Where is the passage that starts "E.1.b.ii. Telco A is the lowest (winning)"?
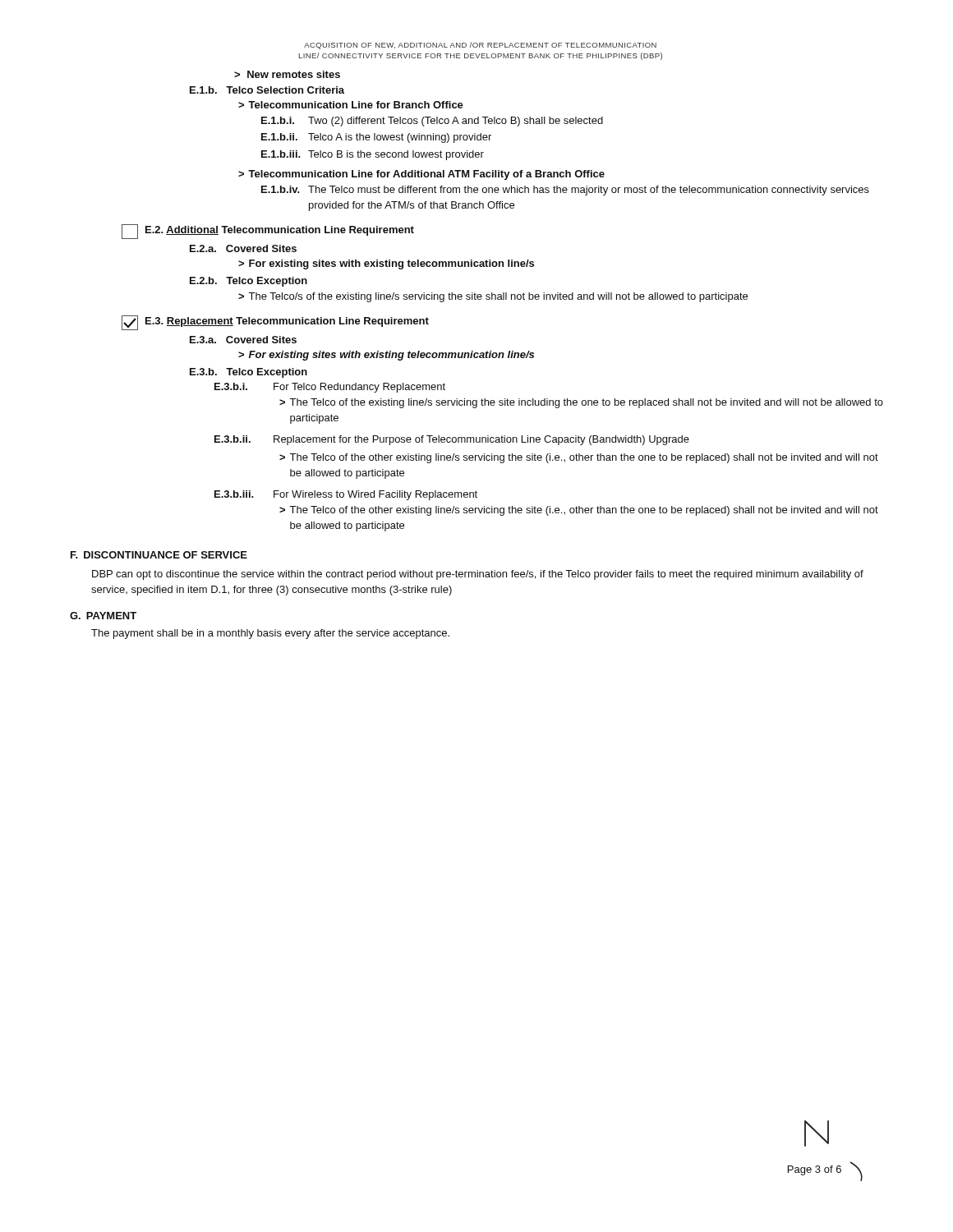This screenshot has height=1232, width=953. (x=376, y=138)
